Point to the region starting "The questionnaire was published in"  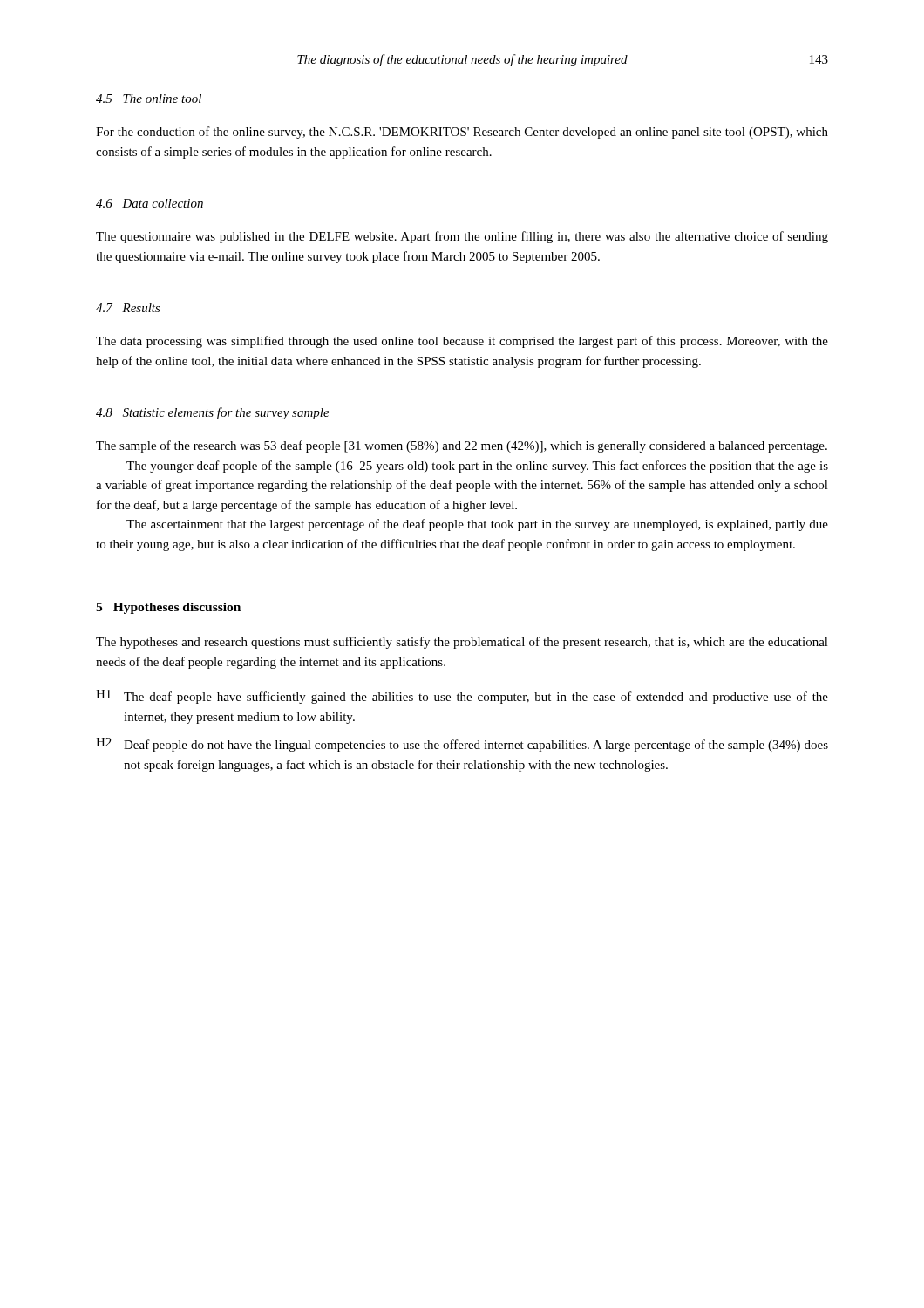tap(462, 246)
